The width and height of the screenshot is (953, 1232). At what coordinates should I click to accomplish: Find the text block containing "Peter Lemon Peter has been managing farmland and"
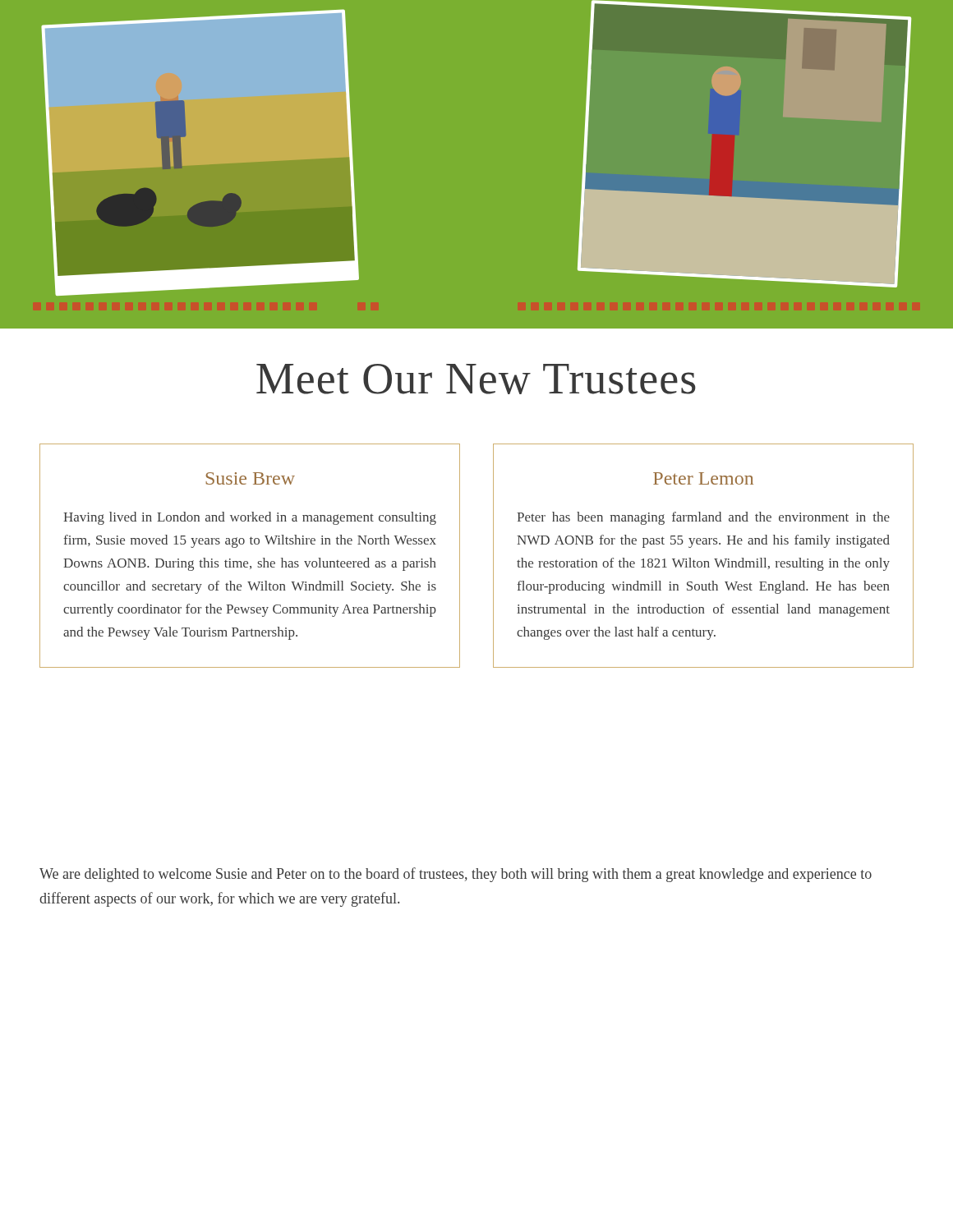click(703, 556)
